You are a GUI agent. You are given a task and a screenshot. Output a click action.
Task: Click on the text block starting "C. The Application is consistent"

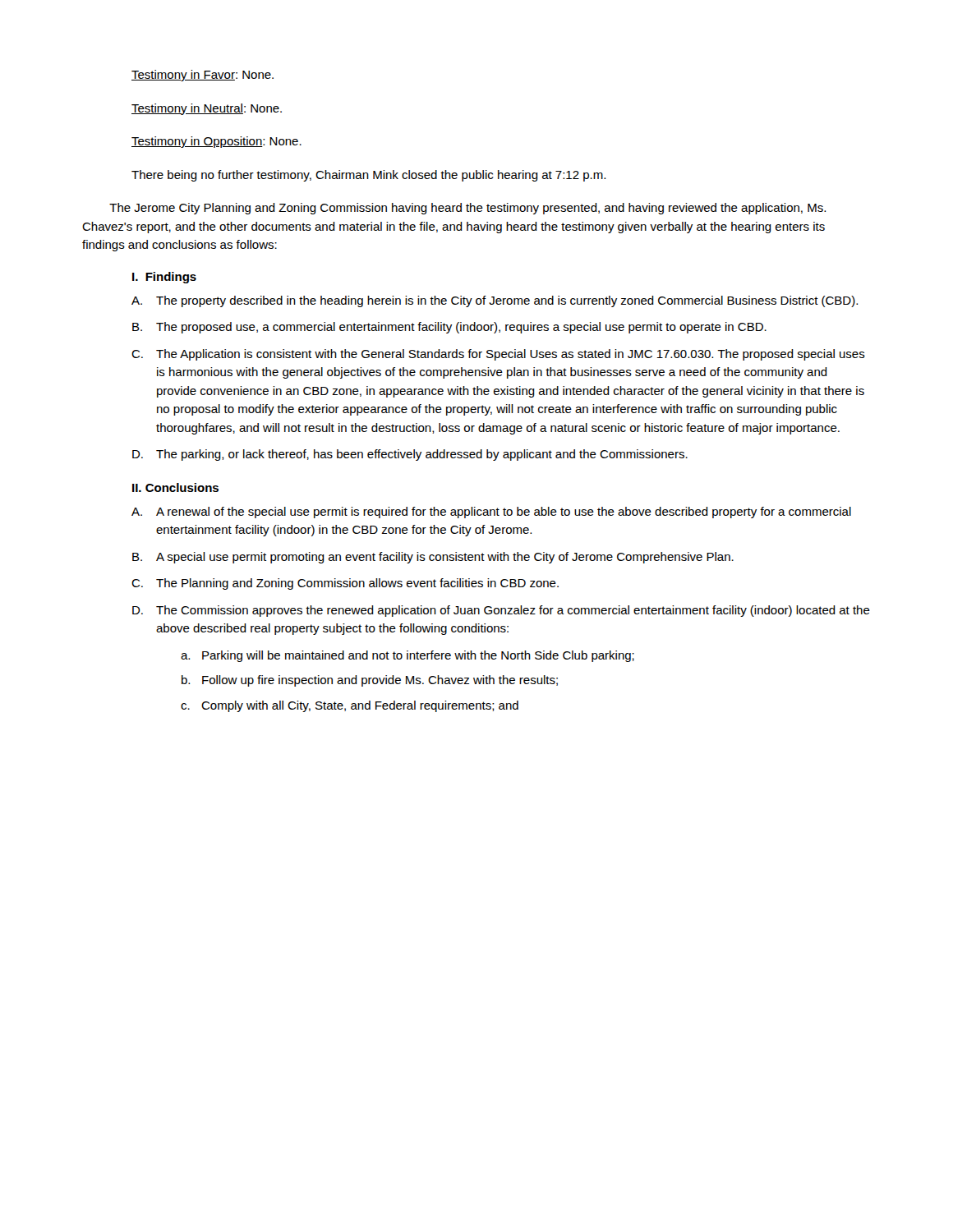[501, 391]
